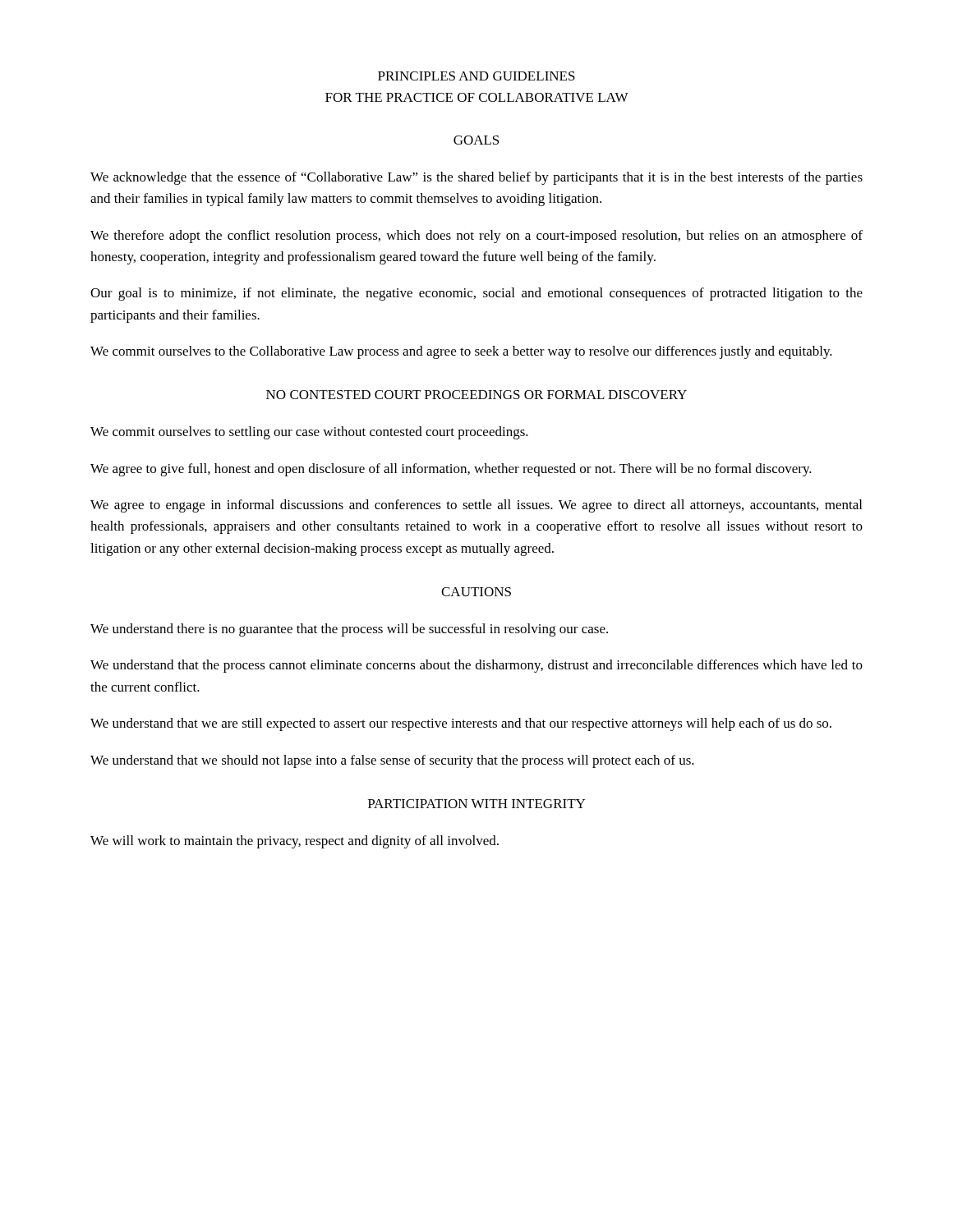
Task: Point to the section header beginning "NO CONTESTED COURT PROCEEDINGS OR"
Action: pyautogui.click(x=476, y=395)
